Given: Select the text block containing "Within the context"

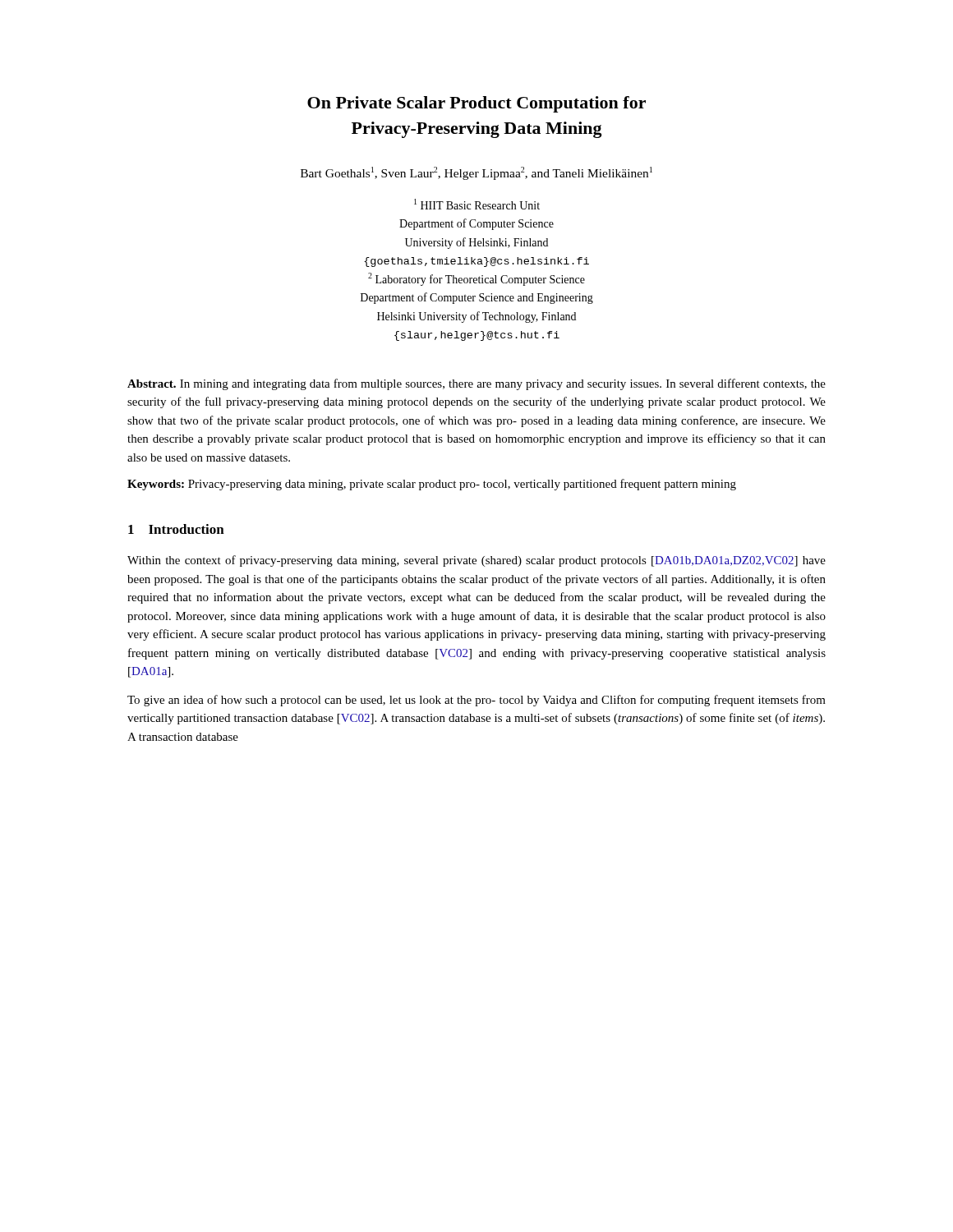Looking at the screenshot, I should point(476,649).
